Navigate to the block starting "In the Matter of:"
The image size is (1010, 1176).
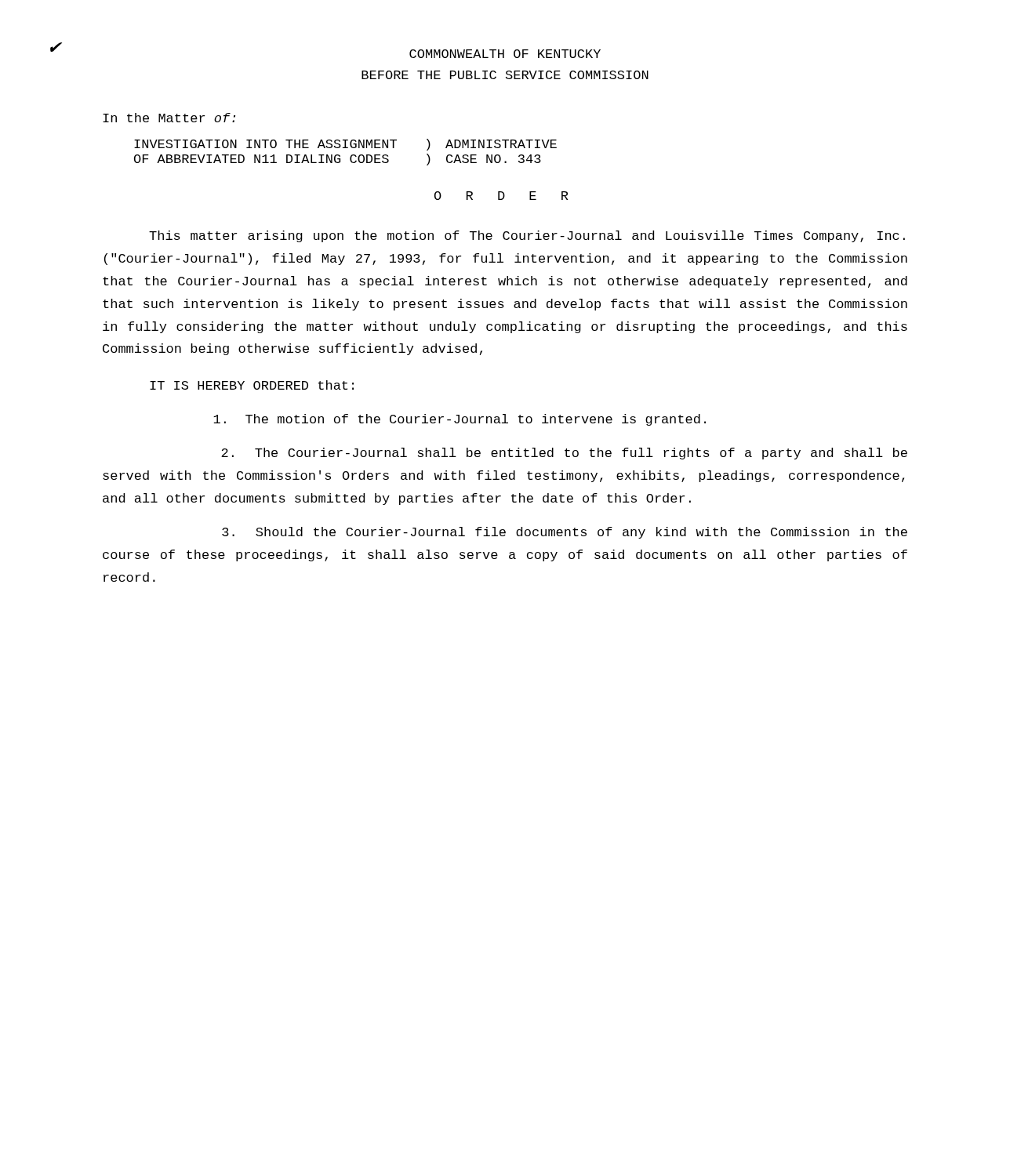click(x=170, y=119)
